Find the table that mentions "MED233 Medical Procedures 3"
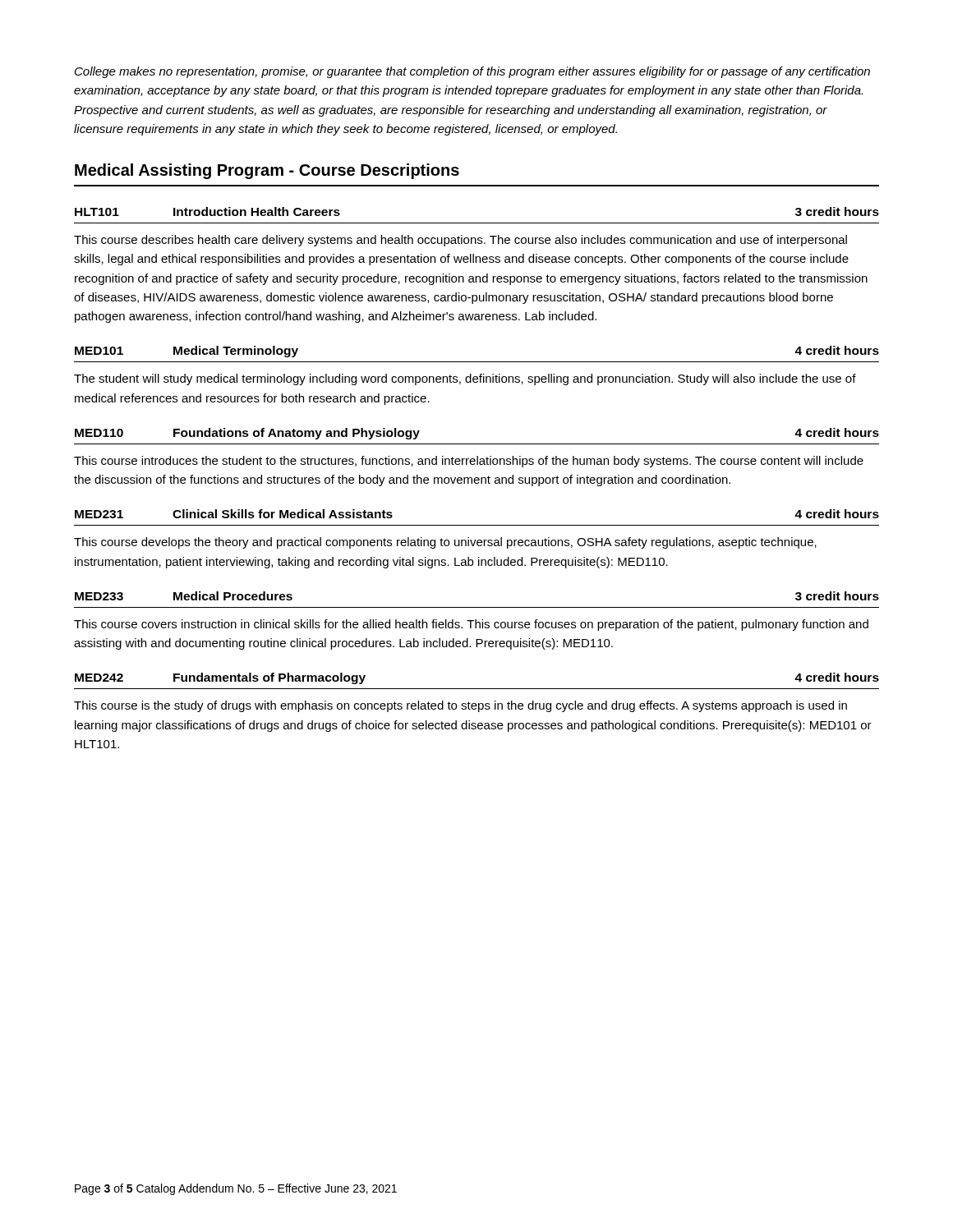The height and width of the screenshot is (1232, 953). coord(476,598)
